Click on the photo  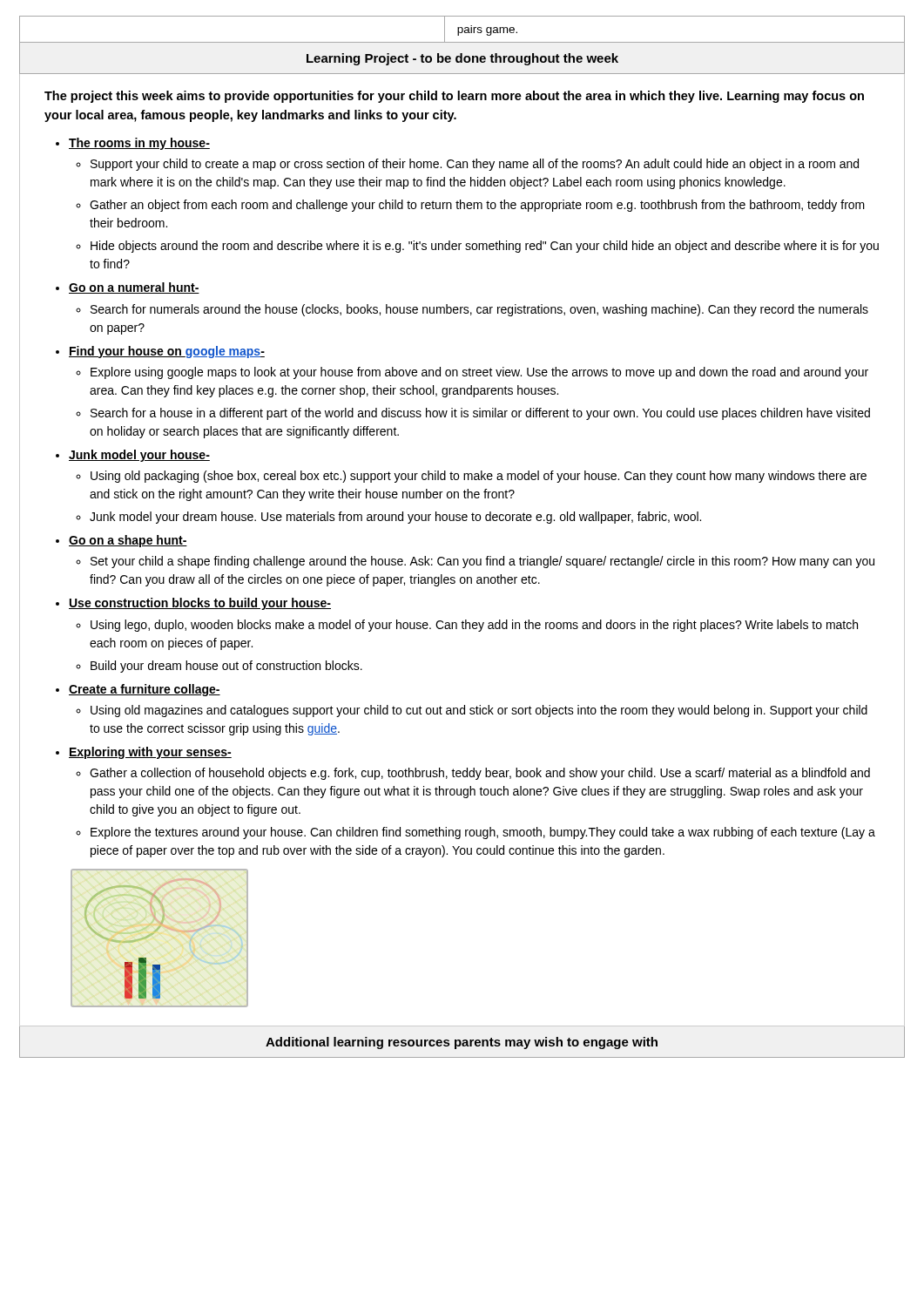(475, 940)
